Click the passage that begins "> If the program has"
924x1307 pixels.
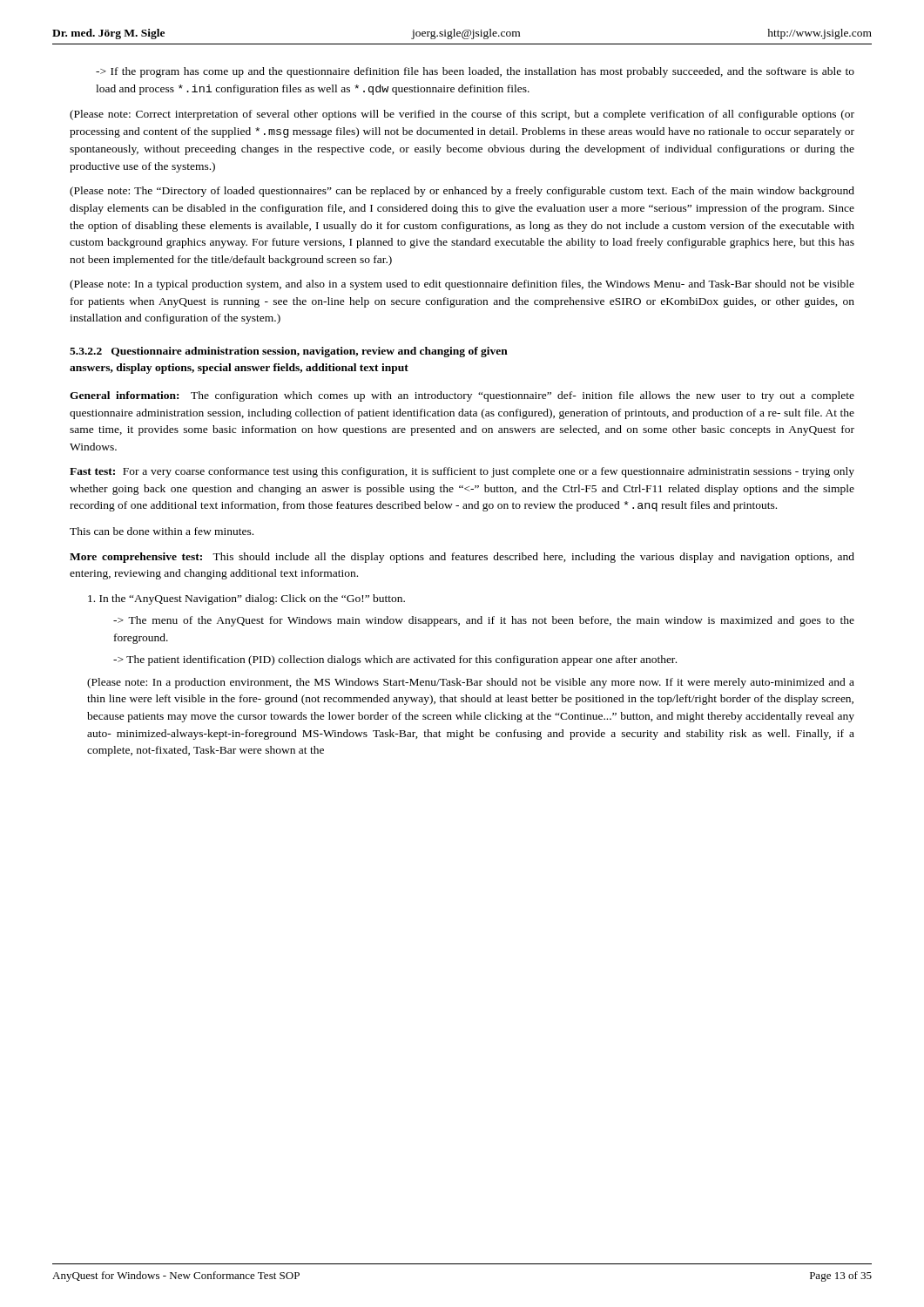(x=475, y=80)
